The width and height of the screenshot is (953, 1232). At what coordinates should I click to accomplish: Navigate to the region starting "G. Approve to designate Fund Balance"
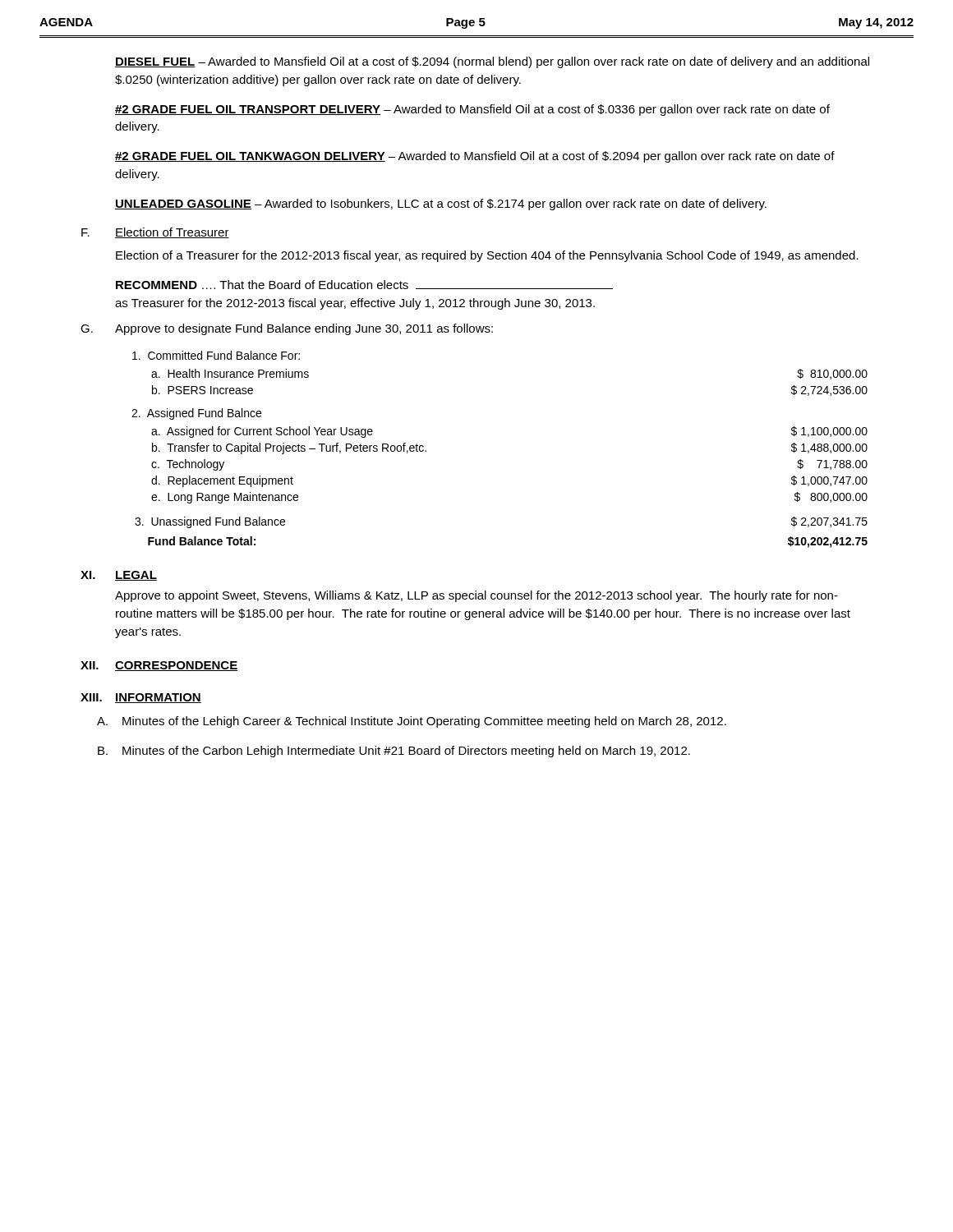coord(287,329)
